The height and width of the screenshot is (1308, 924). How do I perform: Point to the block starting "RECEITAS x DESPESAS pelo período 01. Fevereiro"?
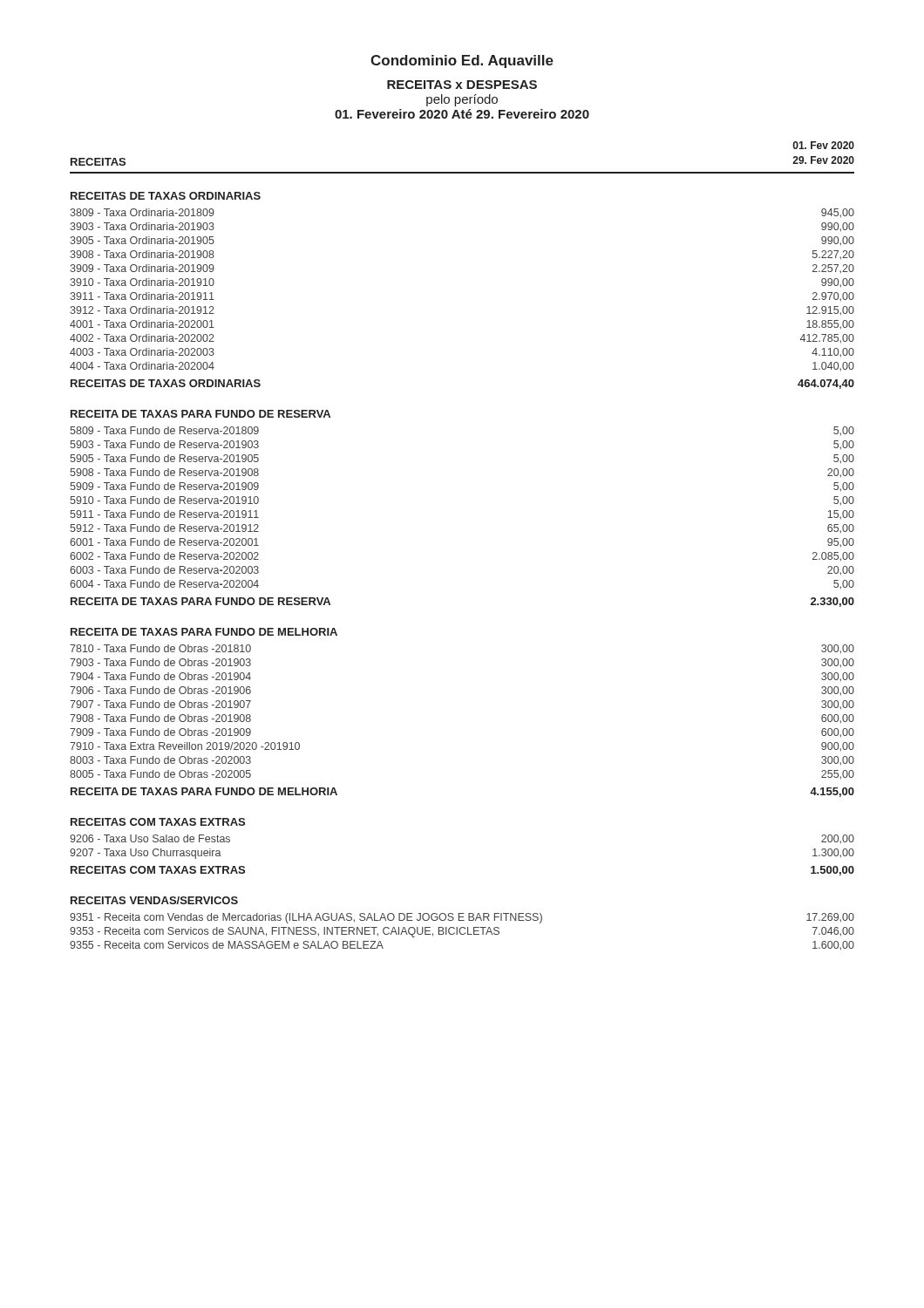(x=462, y=99)
